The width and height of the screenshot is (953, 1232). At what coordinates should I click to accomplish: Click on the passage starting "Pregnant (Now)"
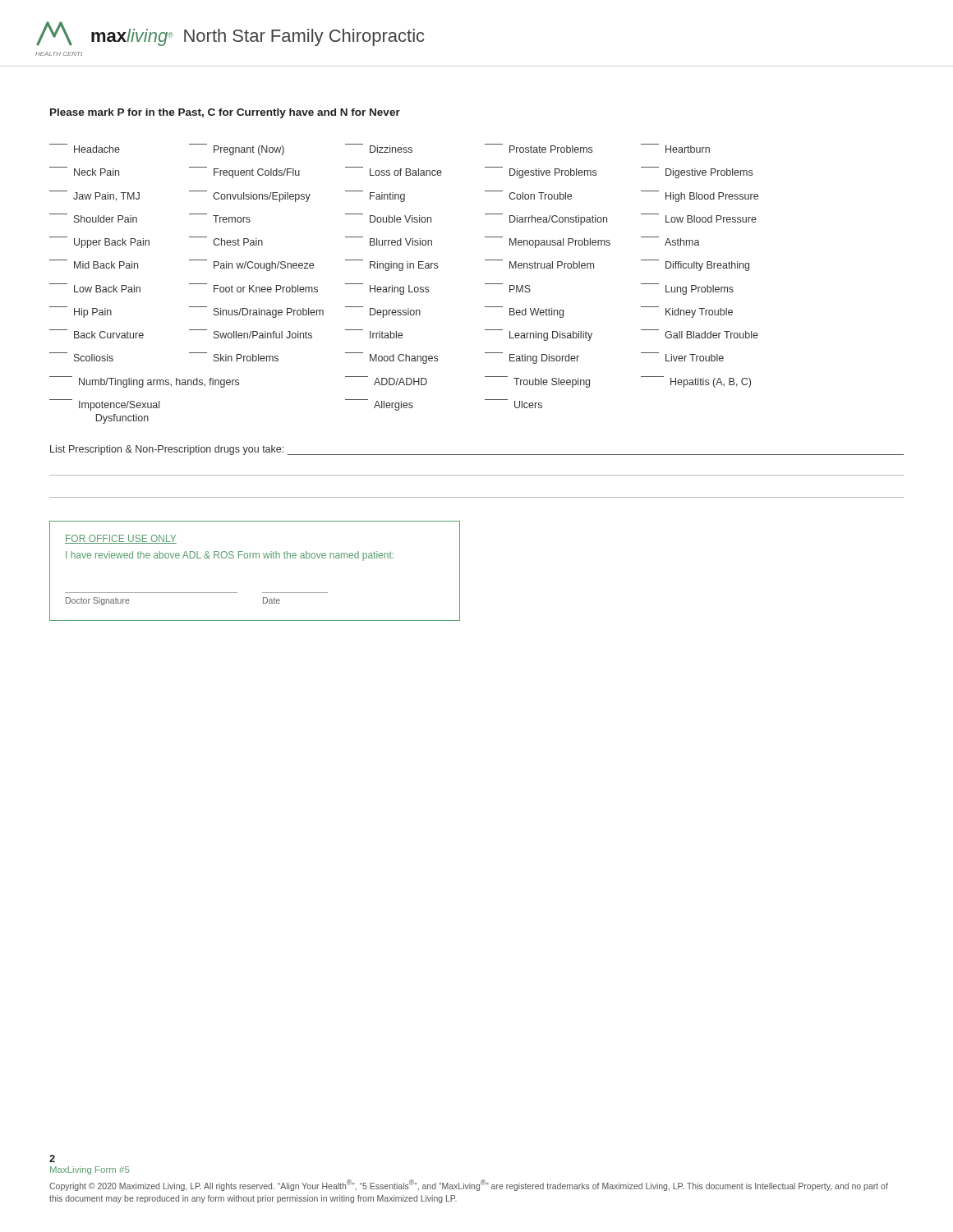237,150
